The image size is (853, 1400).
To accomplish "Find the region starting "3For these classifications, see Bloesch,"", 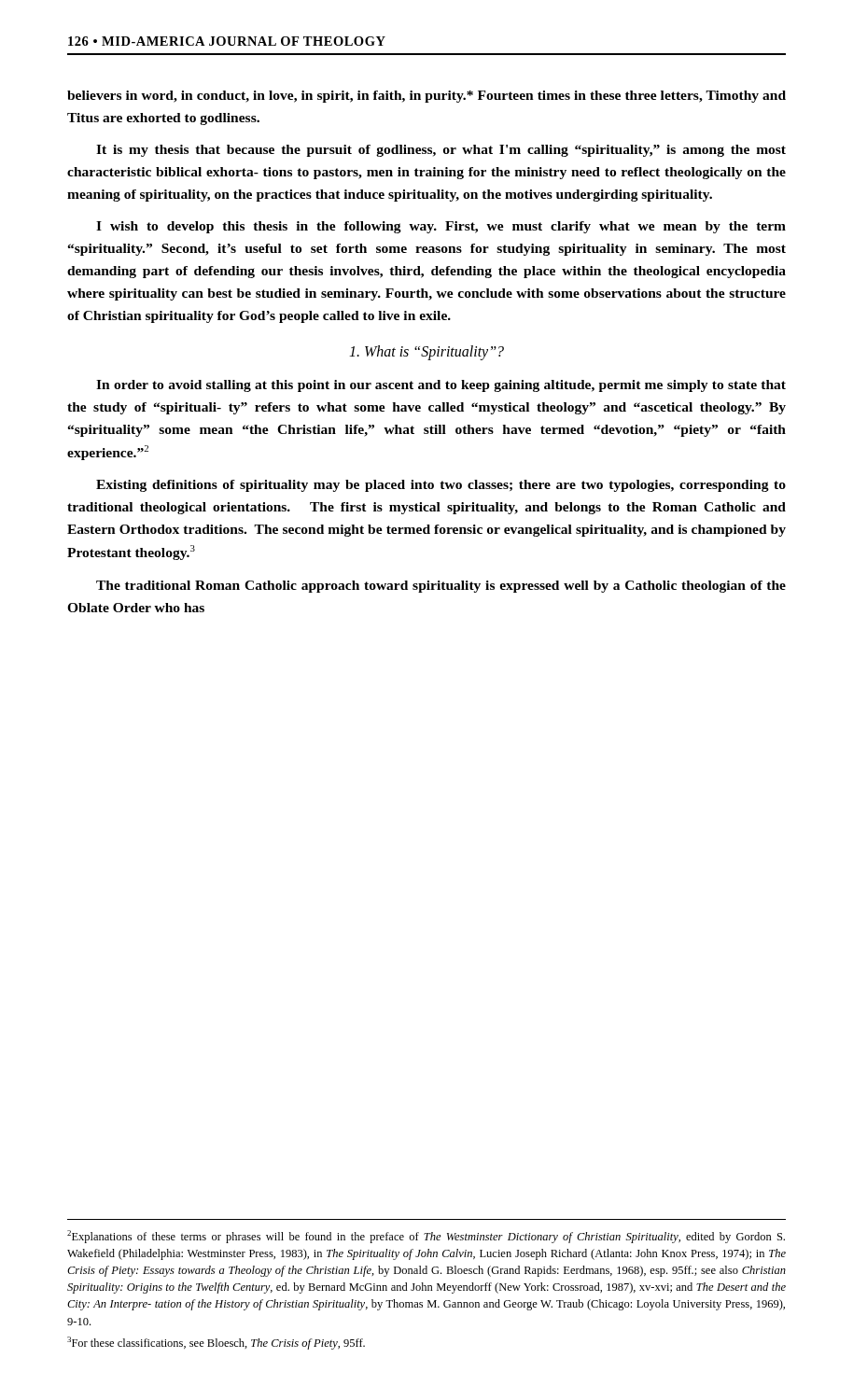I will pyautogui.click(x=216, y=1343).
